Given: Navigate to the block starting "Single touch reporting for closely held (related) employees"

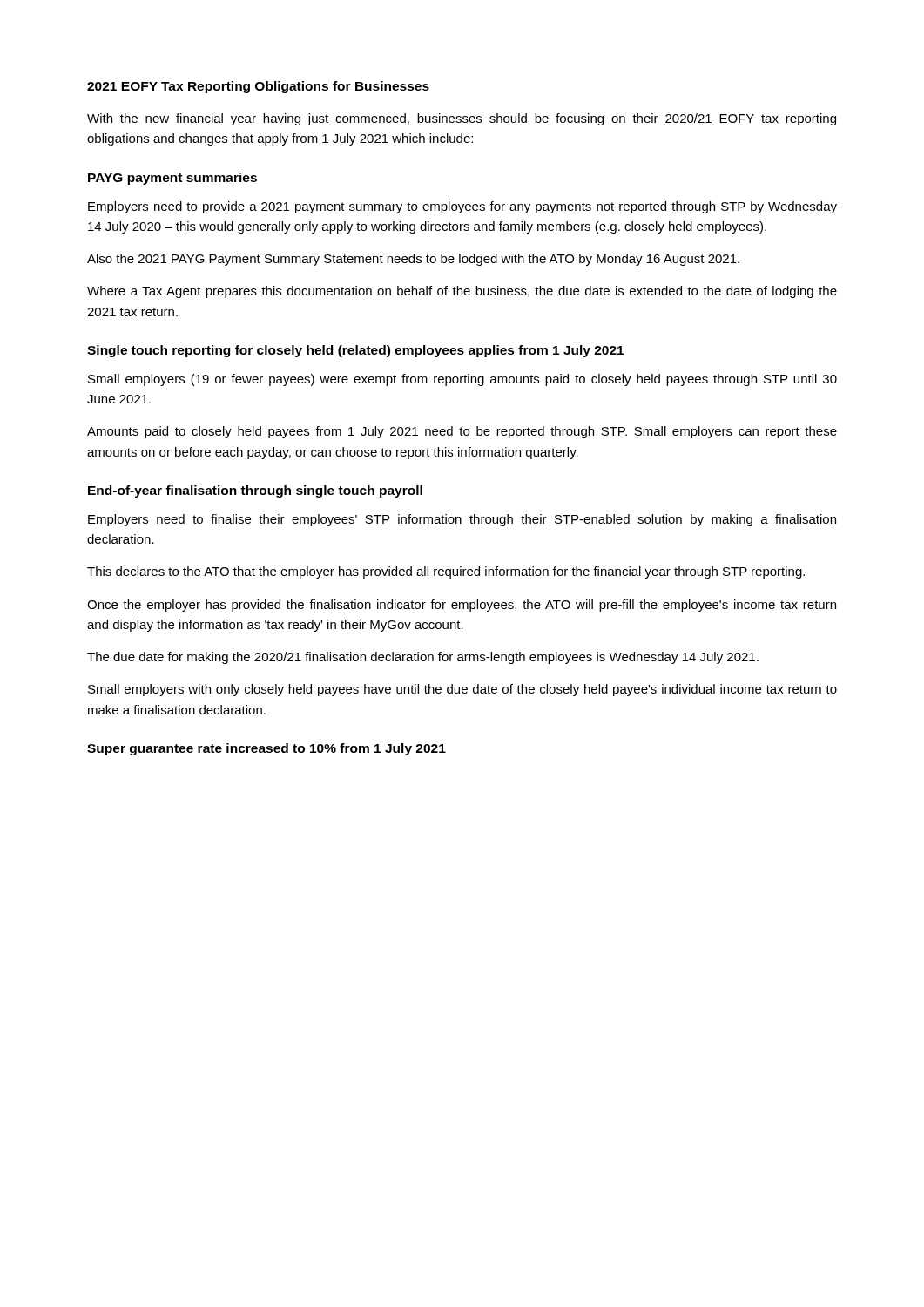Looking at the screenshot, I should coord(356,350).
